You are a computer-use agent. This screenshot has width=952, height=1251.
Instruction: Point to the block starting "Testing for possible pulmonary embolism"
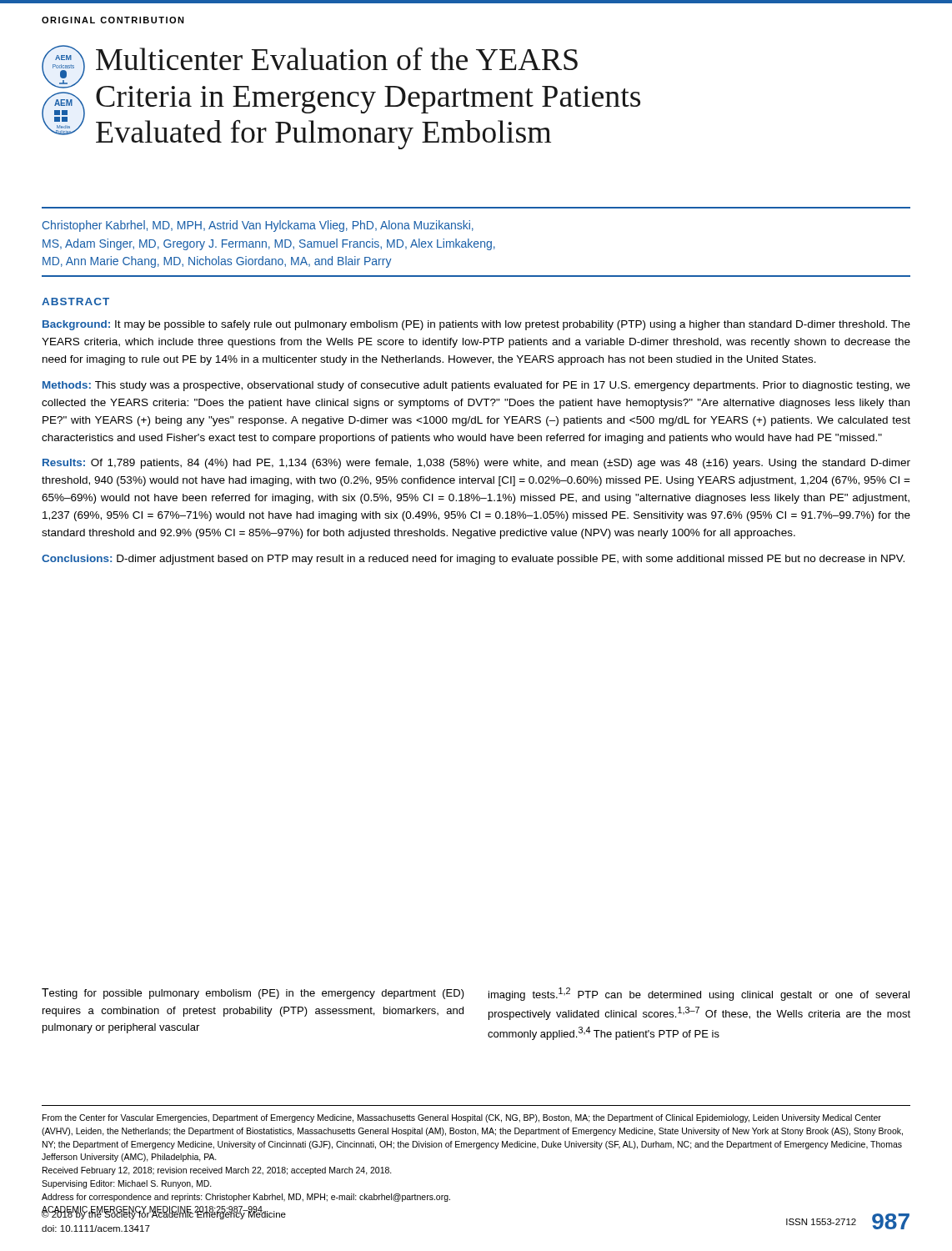point(253,1009)
